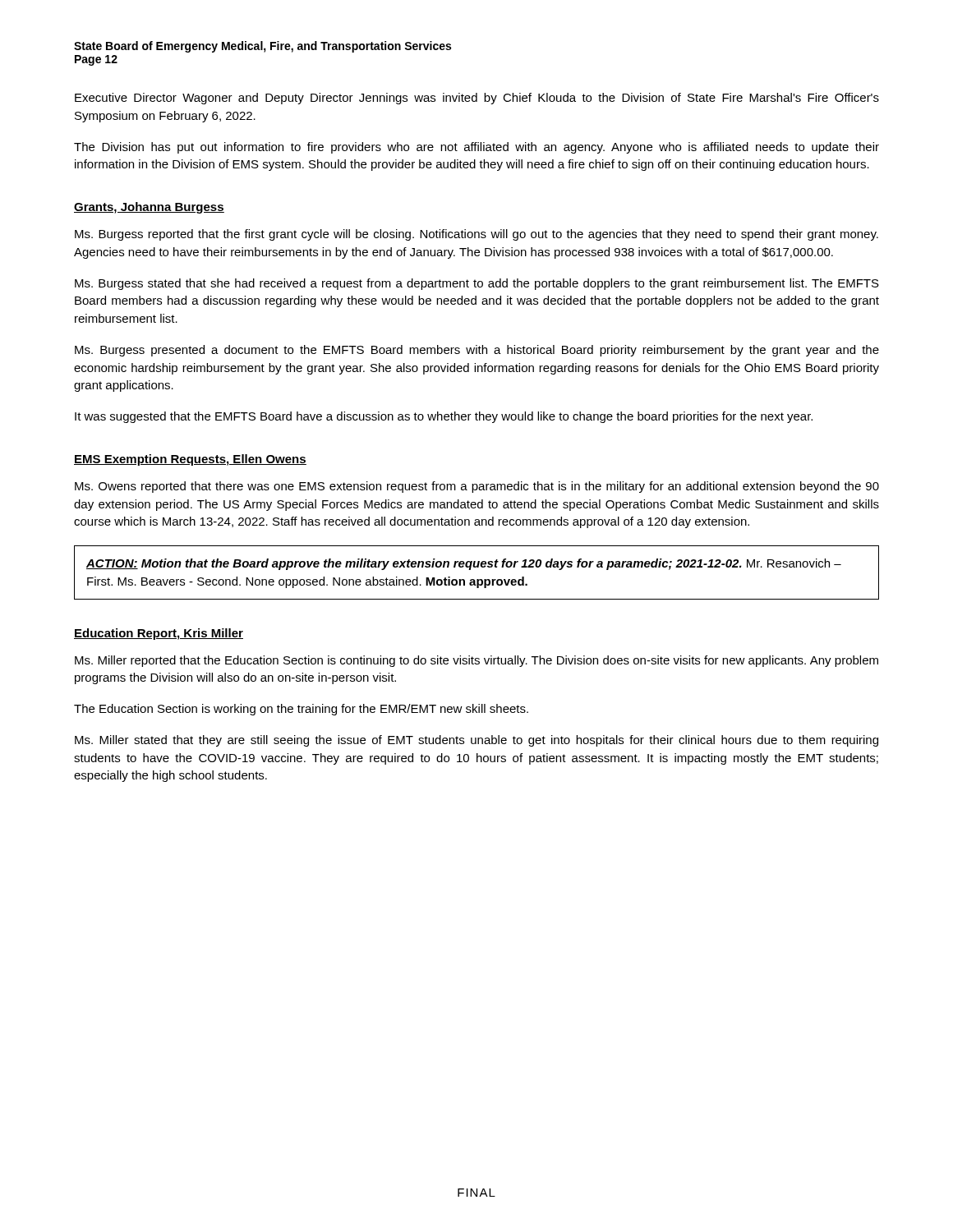Select the text block containing "Ms. Burgess reported"
This screenshot has height=1232, width=953.
pos(476,243)
